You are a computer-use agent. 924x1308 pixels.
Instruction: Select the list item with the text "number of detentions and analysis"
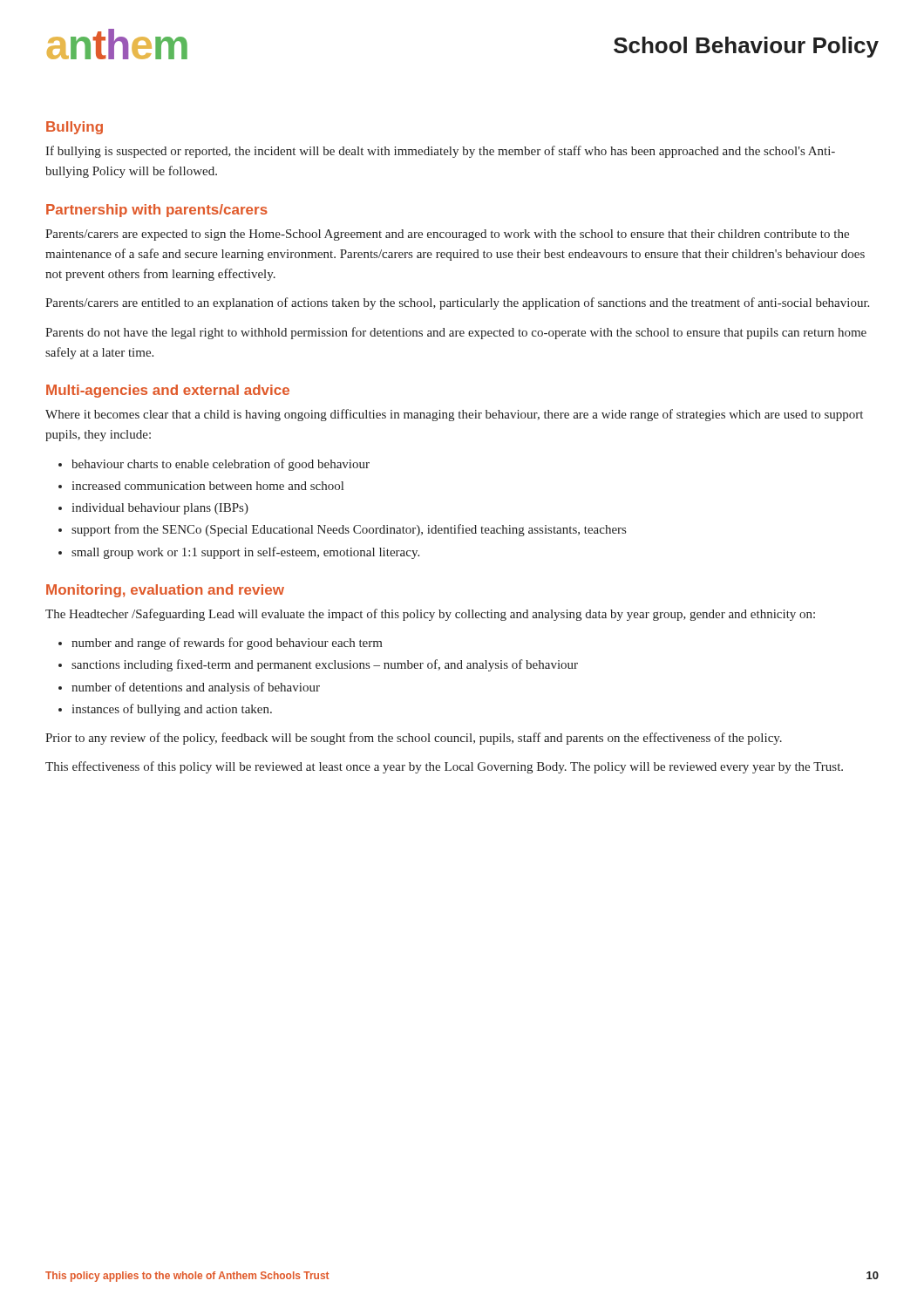tap(196, 687)
